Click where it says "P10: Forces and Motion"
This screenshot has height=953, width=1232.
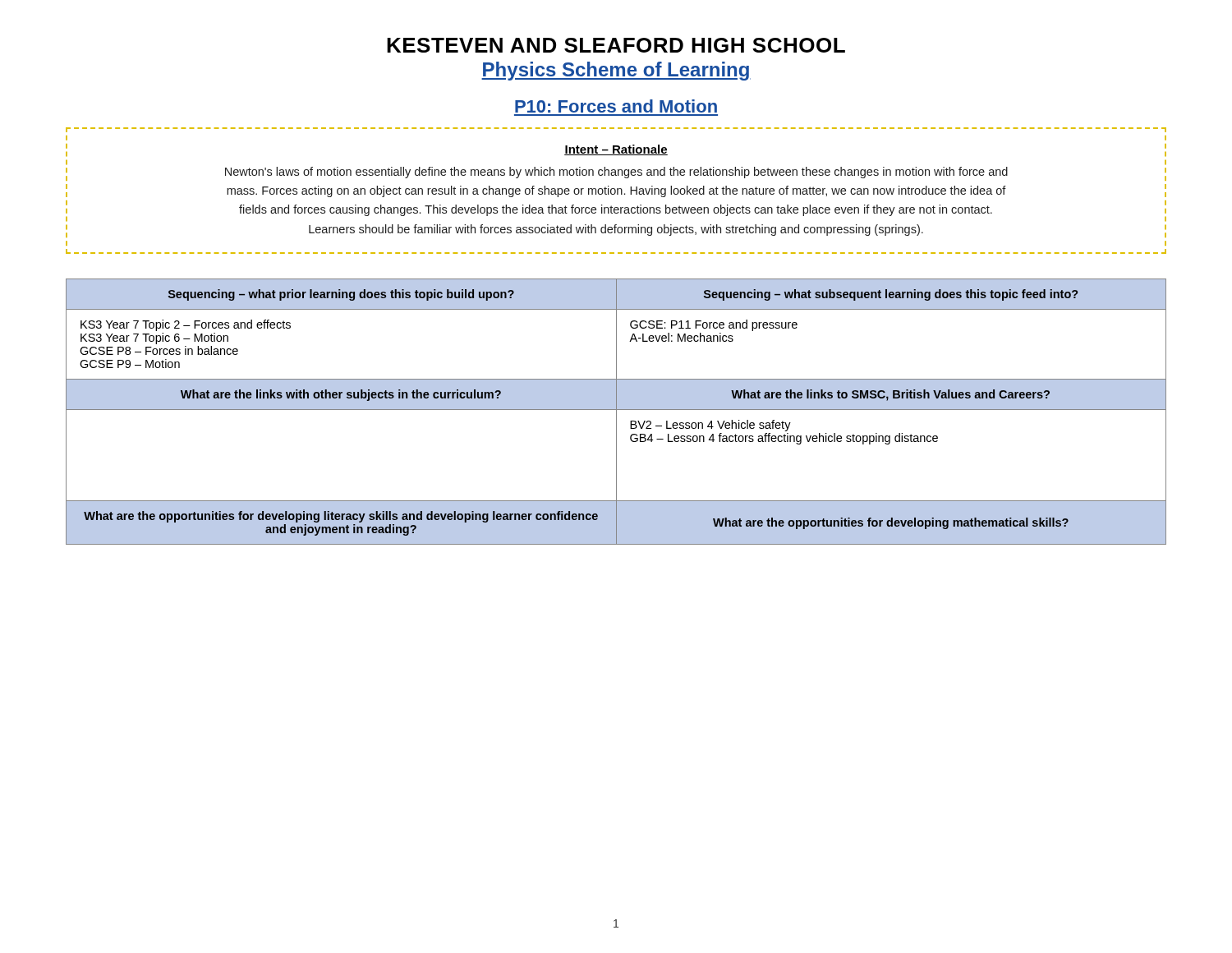click(616, 106)
